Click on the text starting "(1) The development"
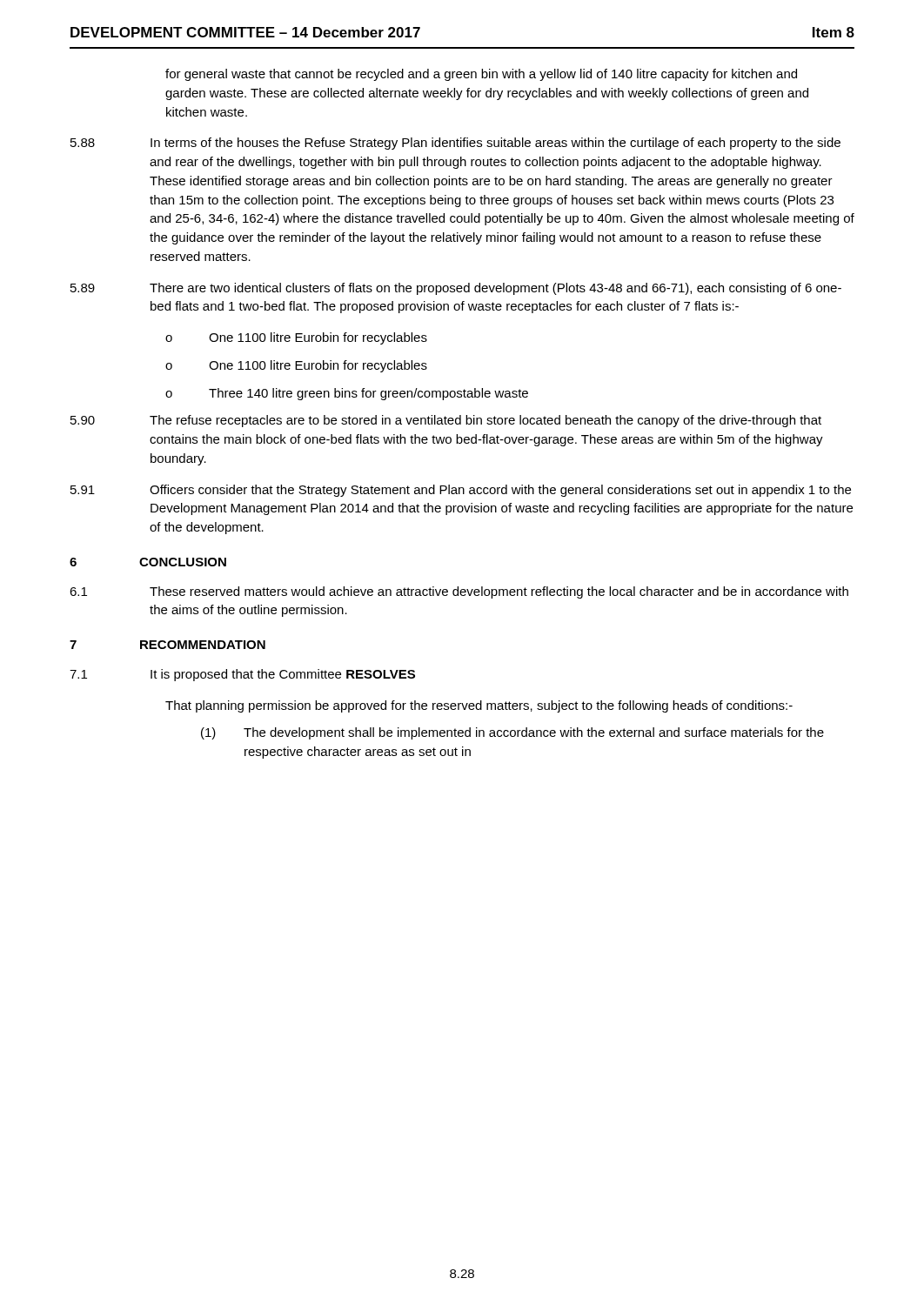The image size is (924, 1305). pos(527,742)
